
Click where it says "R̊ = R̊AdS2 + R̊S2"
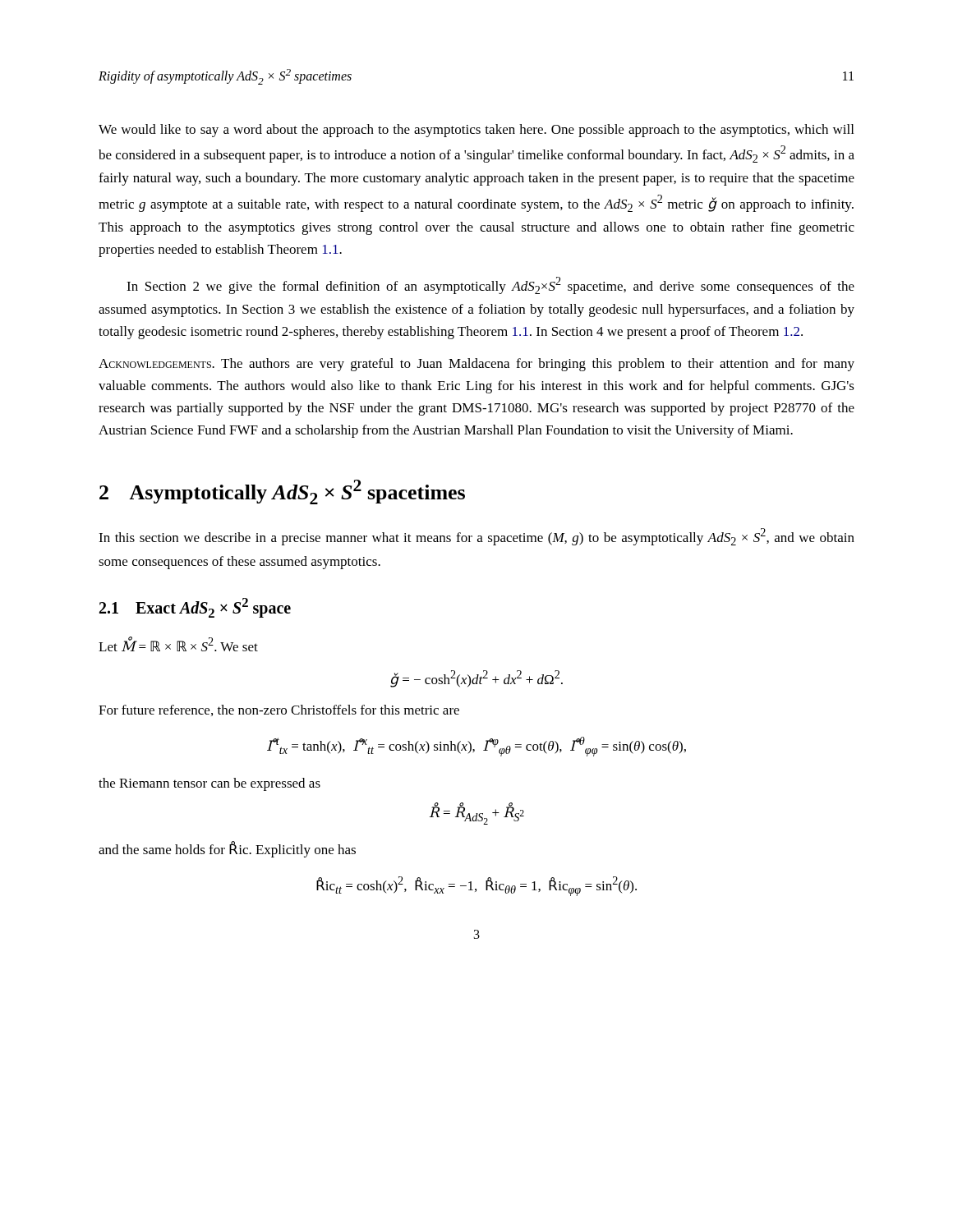tap(476, 816)
